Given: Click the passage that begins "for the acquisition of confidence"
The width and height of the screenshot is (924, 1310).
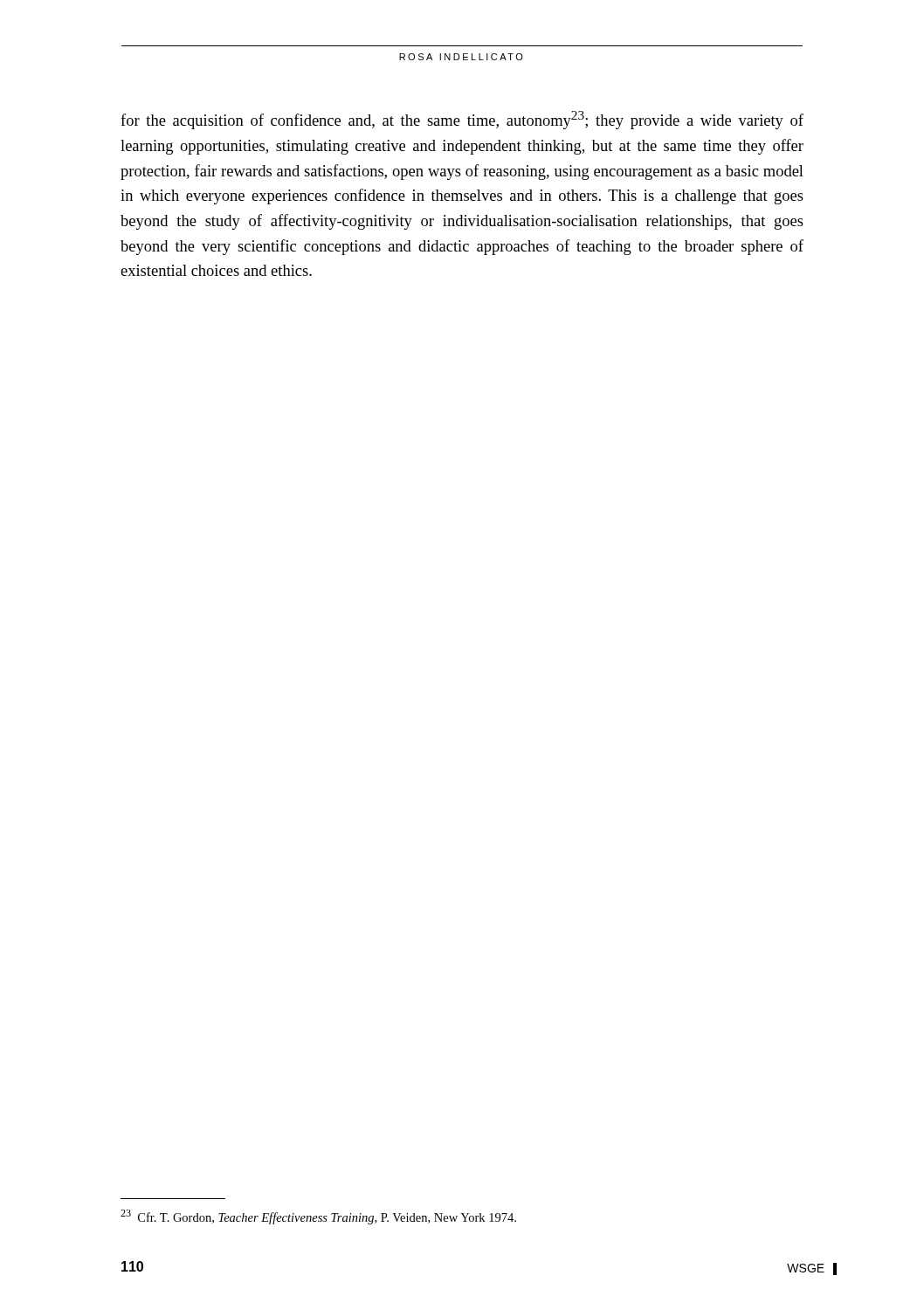Looking at the screenshot, I should (x=462, y=194).
